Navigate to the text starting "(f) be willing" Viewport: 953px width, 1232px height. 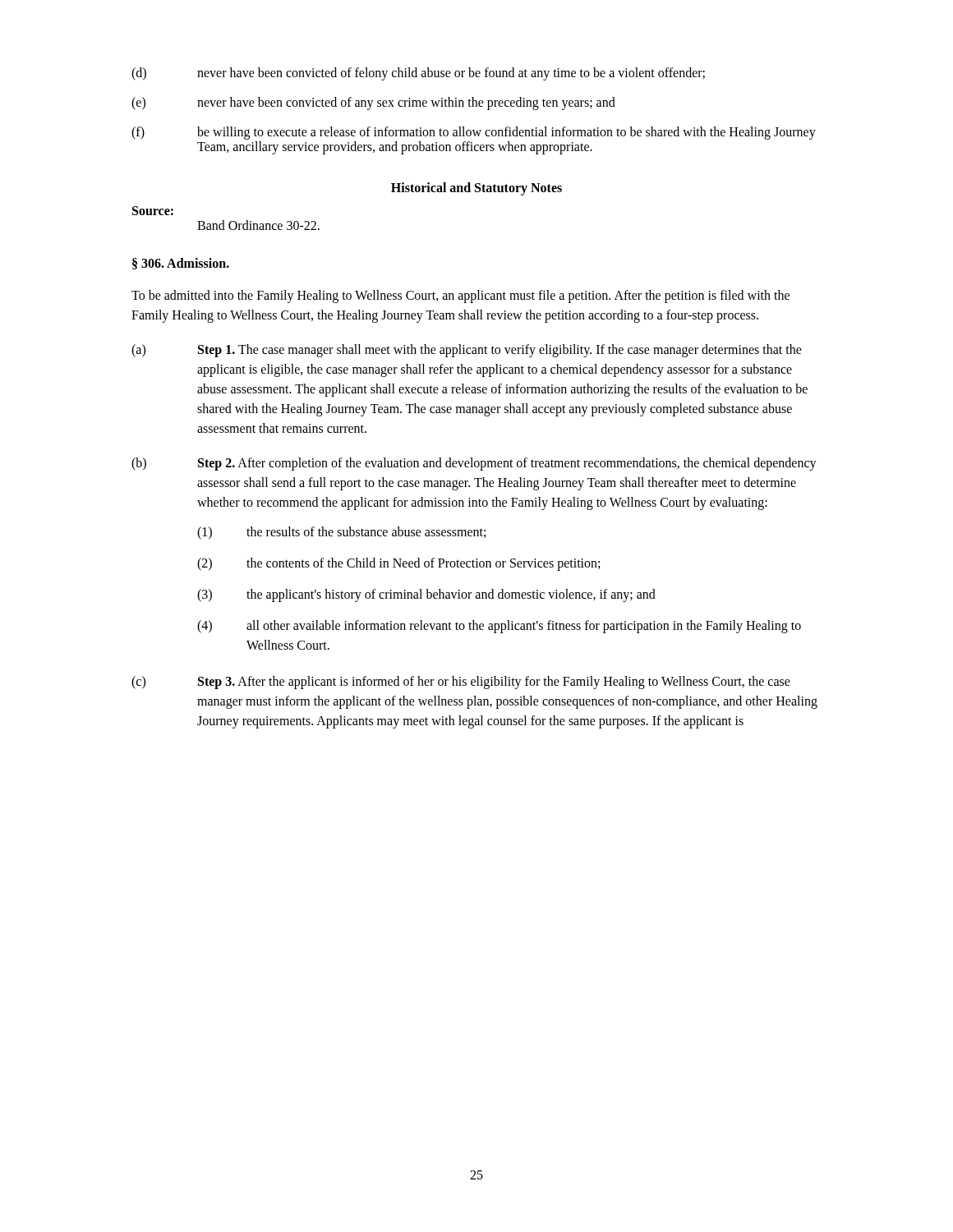[x=476, y=140]
